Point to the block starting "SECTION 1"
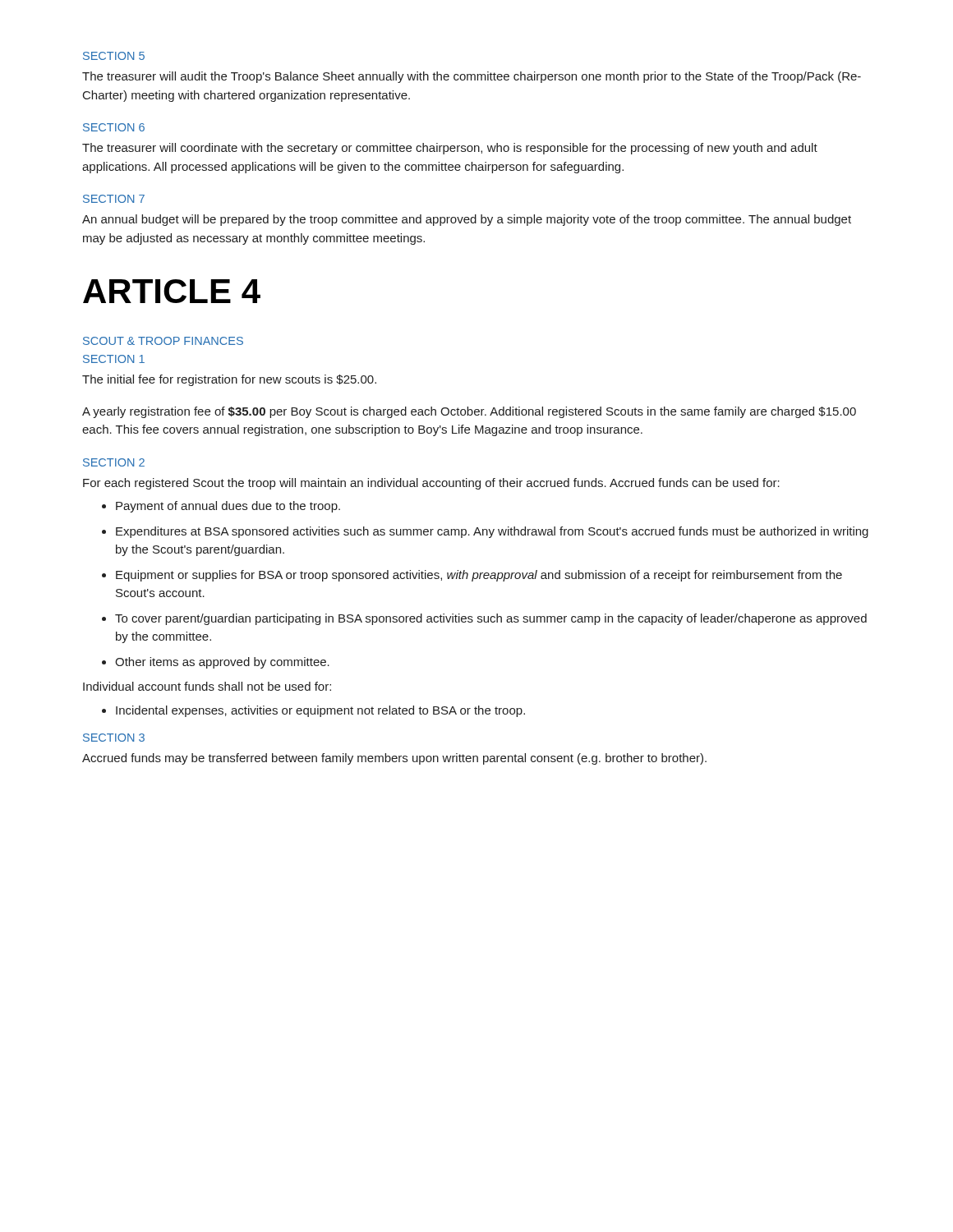953x1232 pixels. click(x=114, y=359)
